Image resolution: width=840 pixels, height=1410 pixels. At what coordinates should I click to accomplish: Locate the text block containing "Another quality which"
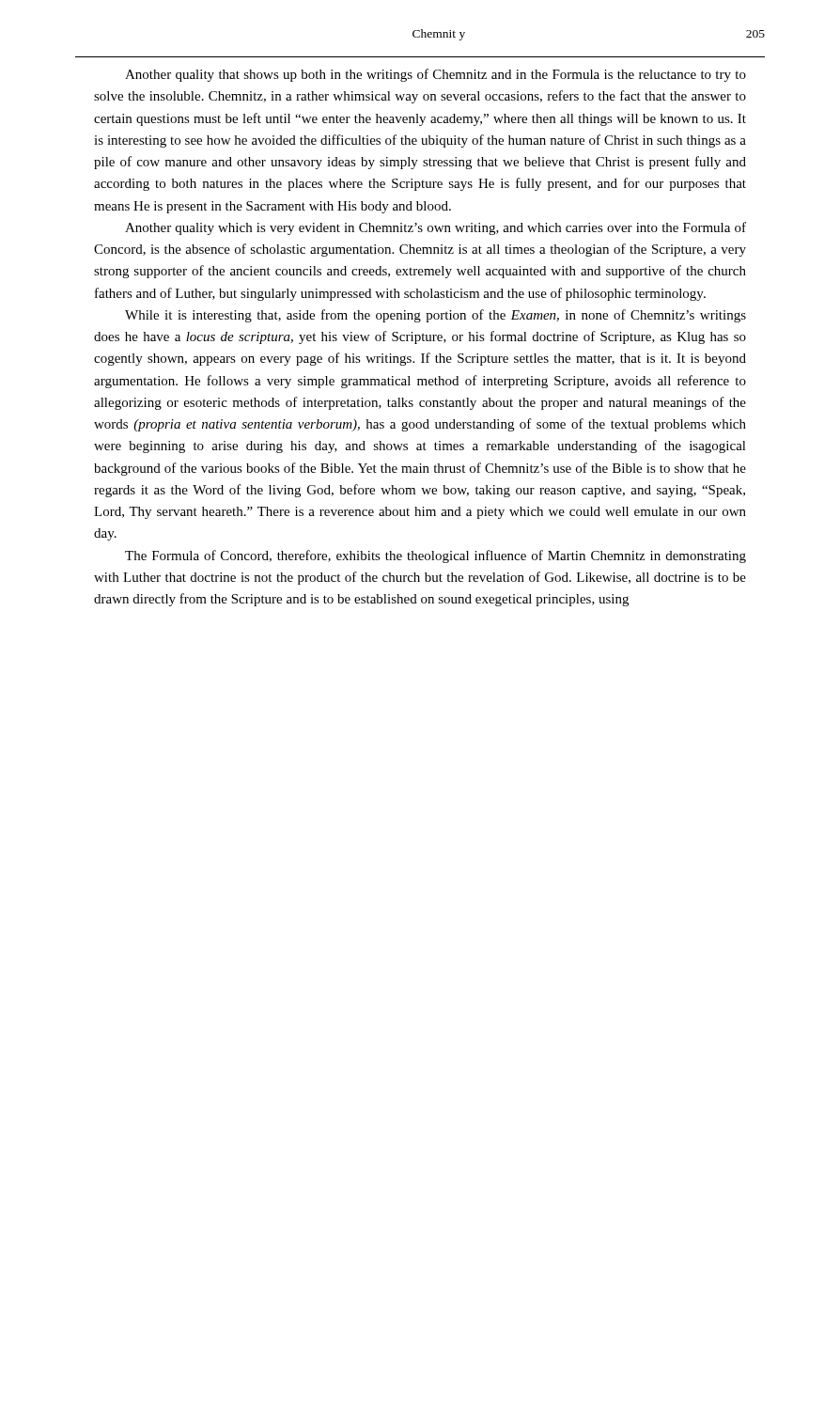point(420,261)
